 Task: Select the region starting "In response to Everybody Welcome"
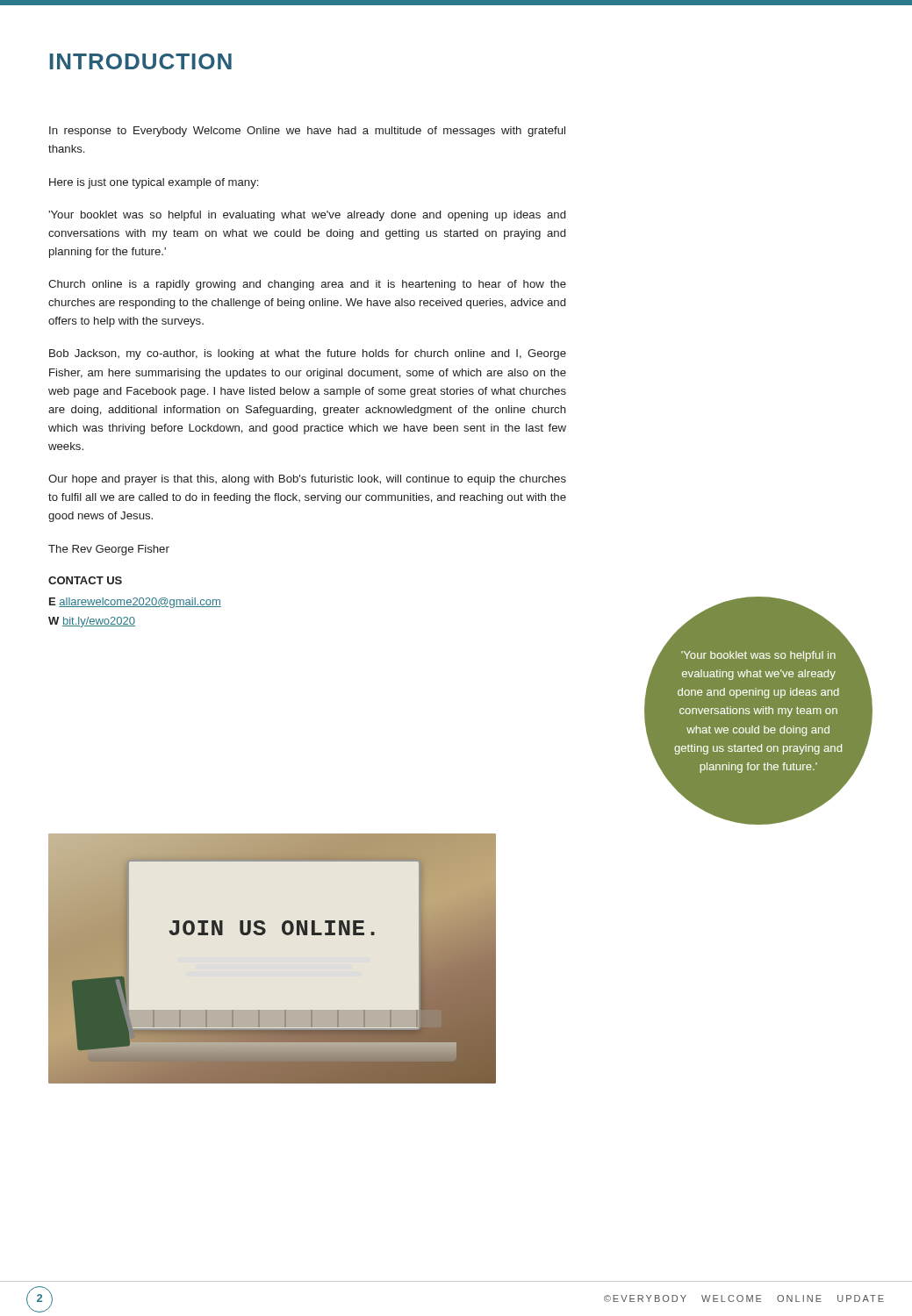307,140
